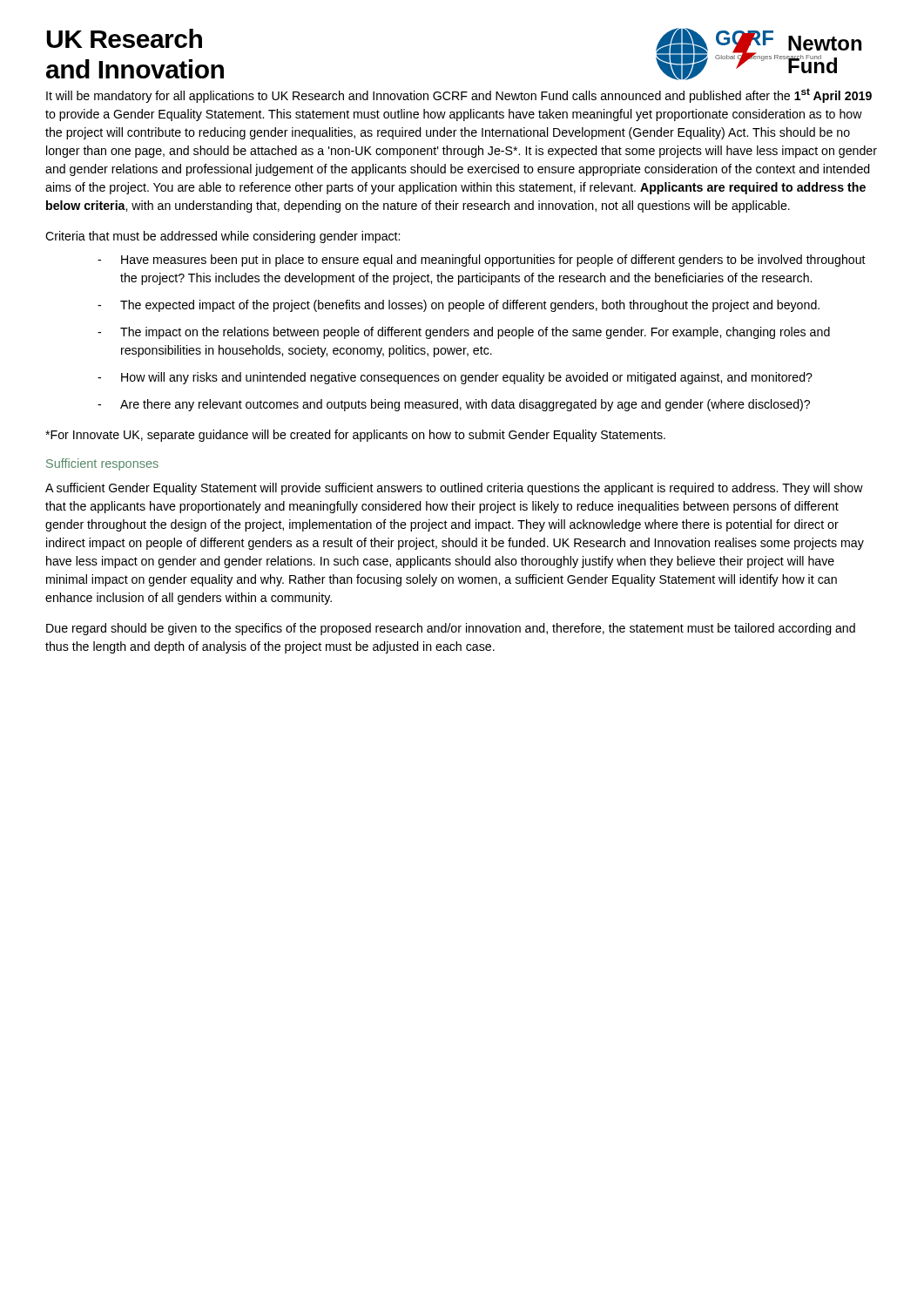Image resolution: width=924 pixels, height=1307 pixels.
Task: Click the passage that begins "- Have measures been"
Action: (x=488, y=269)
